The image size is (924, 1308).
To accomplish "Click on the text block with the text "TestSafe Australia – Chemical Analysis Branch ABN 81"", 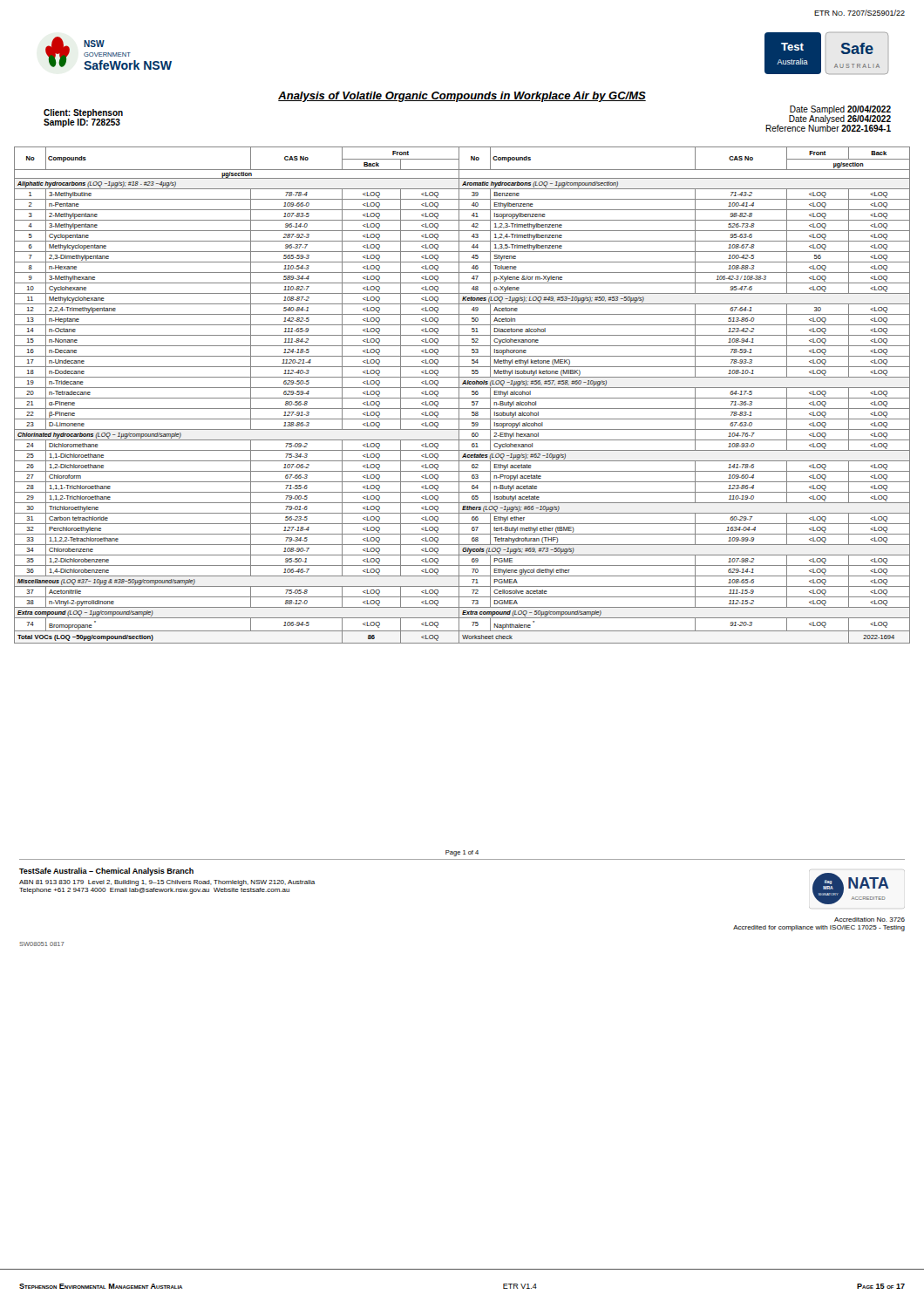I will (167, 880).
